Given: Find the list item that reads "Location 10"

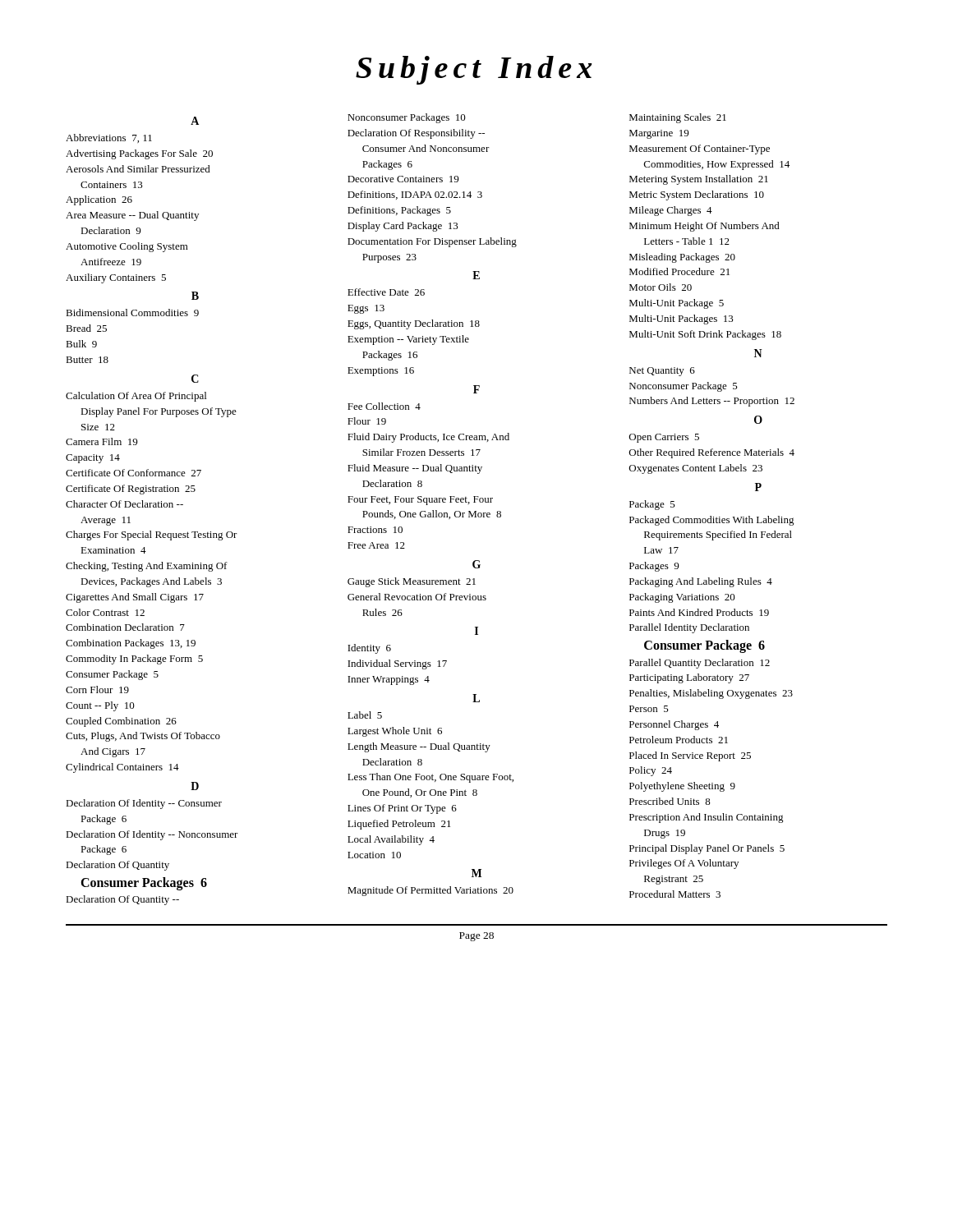Looking at the screenshot, I should click(x=374, y=854).
